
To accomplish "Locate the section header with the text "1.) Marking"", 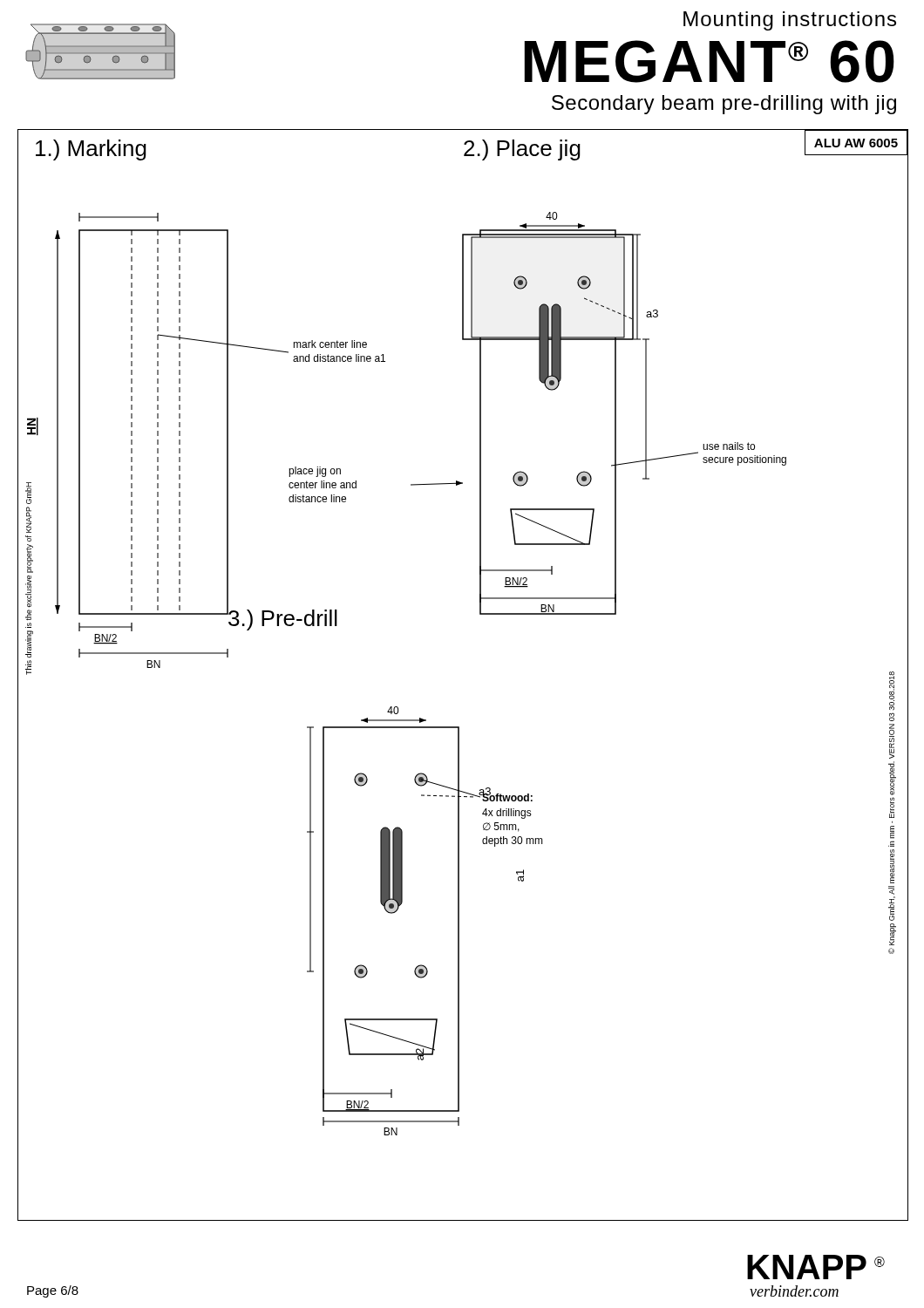I will 91,148.
